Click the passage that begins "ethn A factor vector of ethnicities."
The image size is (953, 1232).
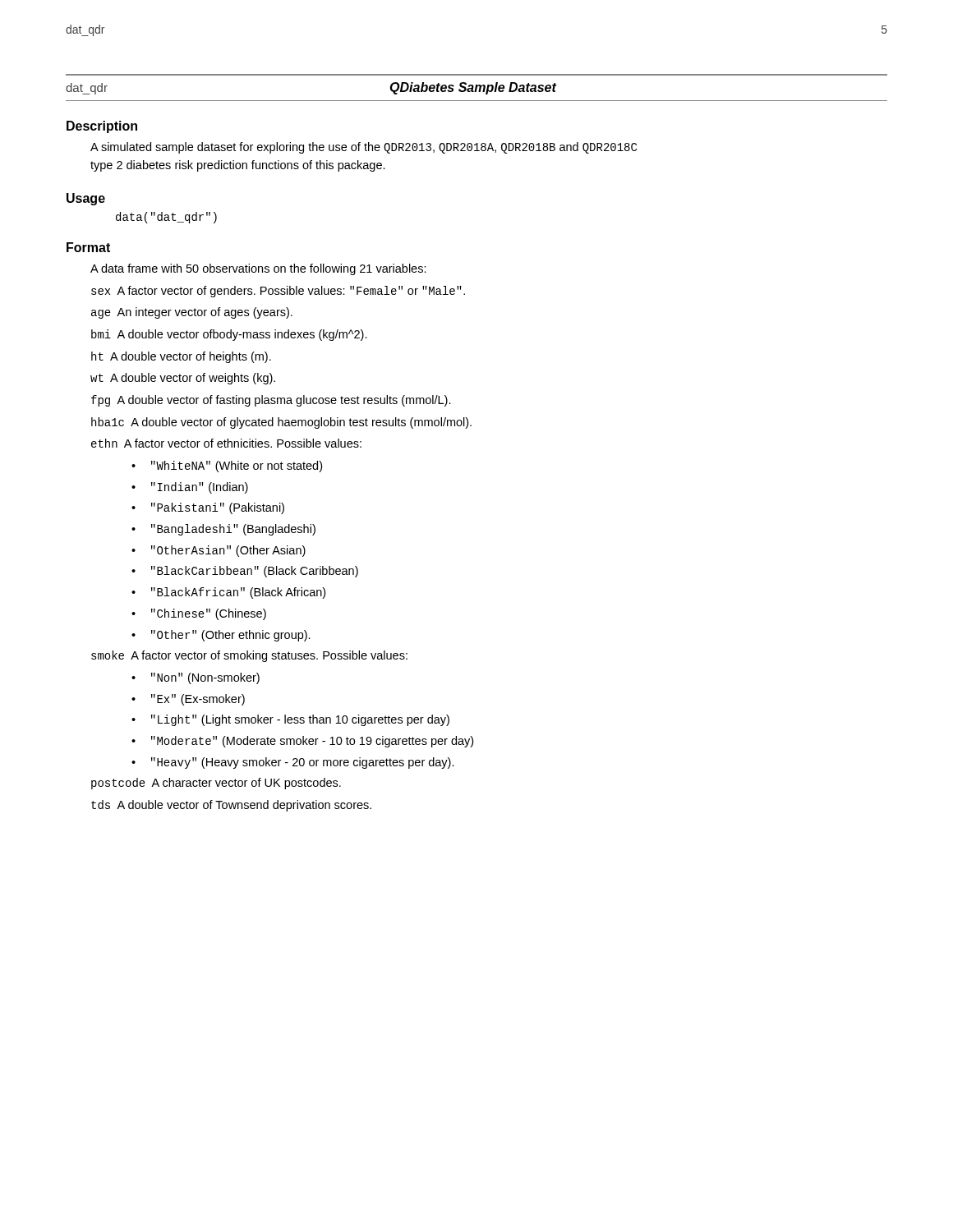tap(226, 444)
